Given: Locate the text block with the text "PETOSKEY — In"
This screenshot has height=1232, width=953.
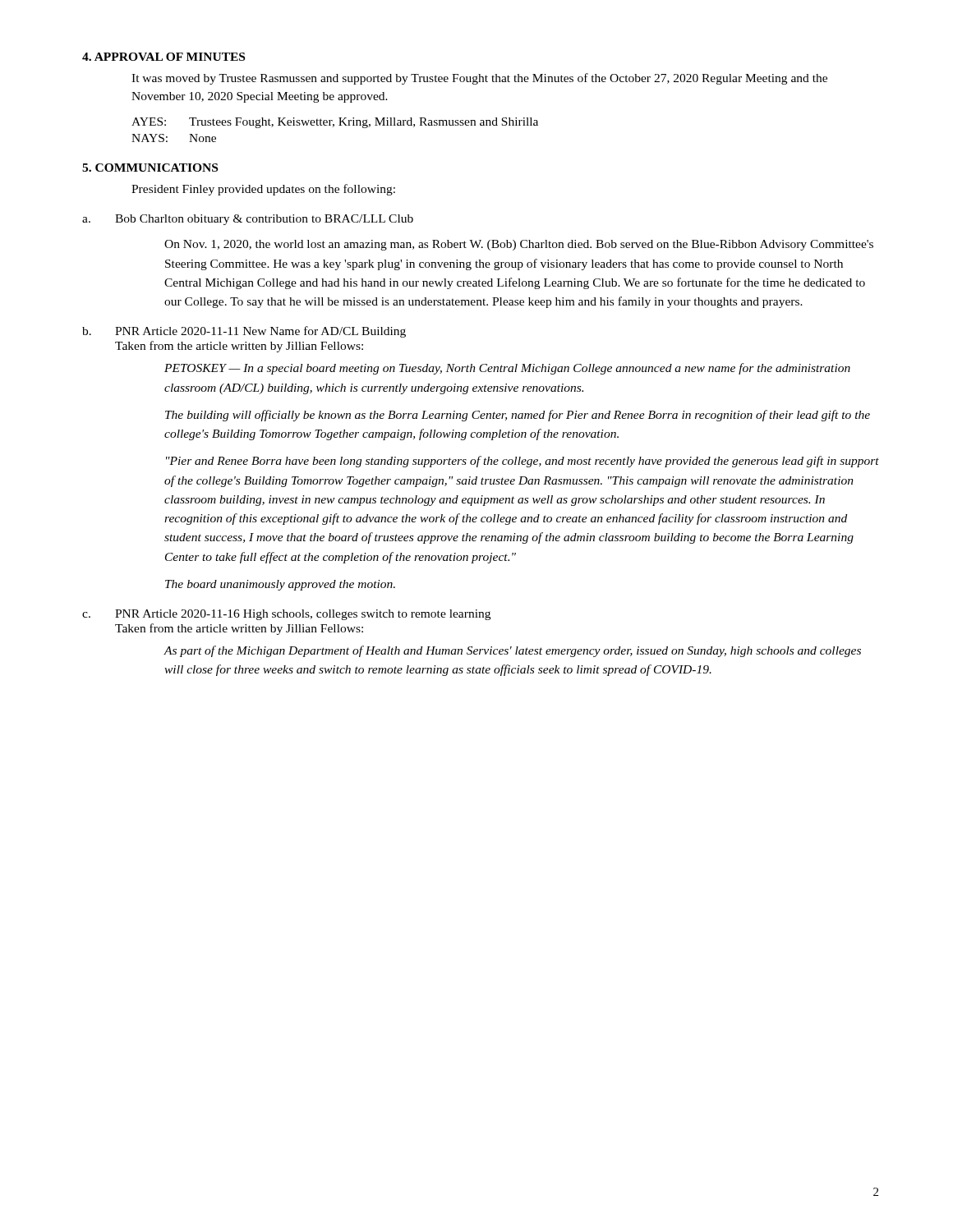Looking at the screenshot, I should click(x=522, y=476).
